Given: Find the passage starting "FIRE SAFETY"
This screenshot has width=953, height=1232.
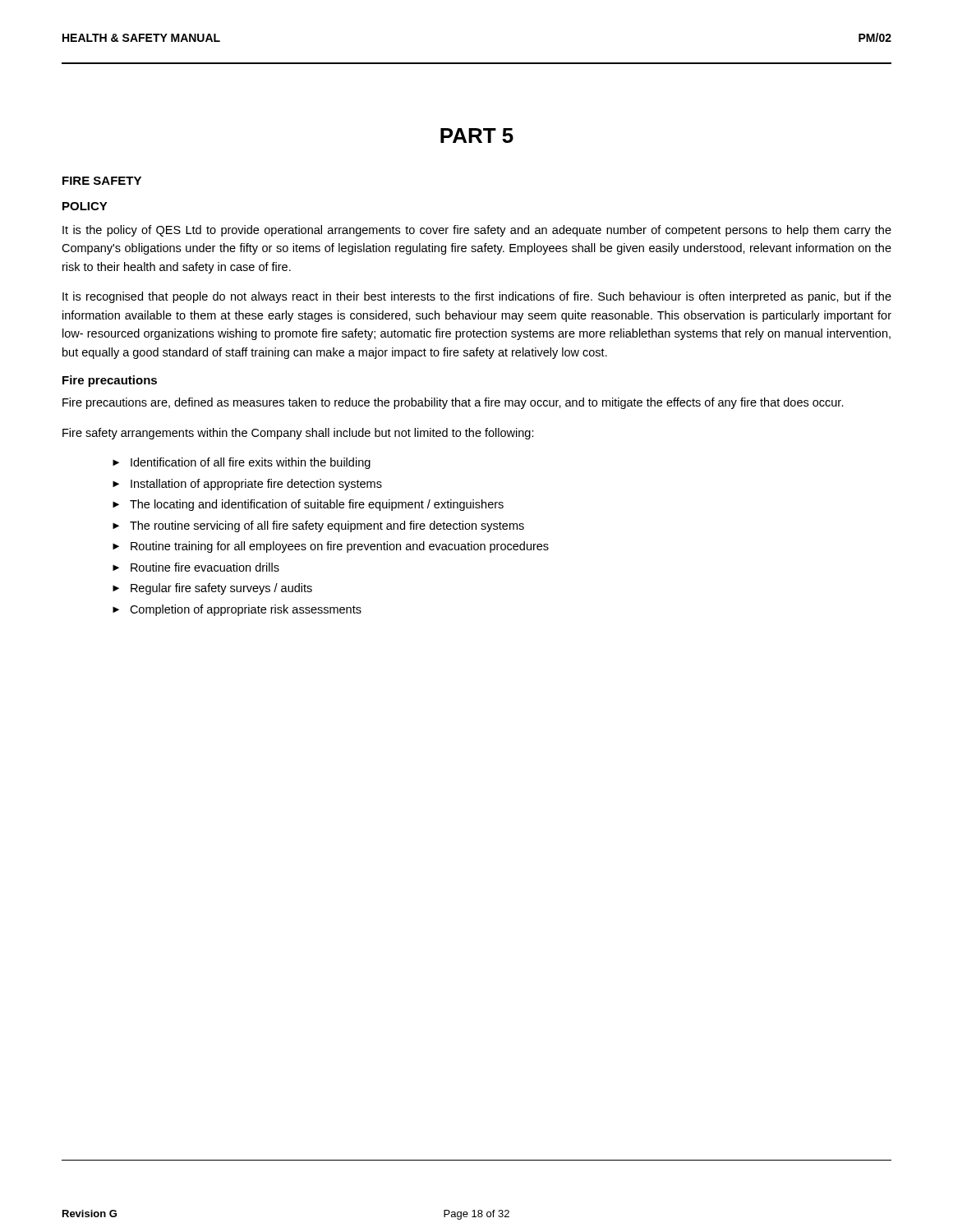Looking at the screenshot, I should (x=102, y=180).
